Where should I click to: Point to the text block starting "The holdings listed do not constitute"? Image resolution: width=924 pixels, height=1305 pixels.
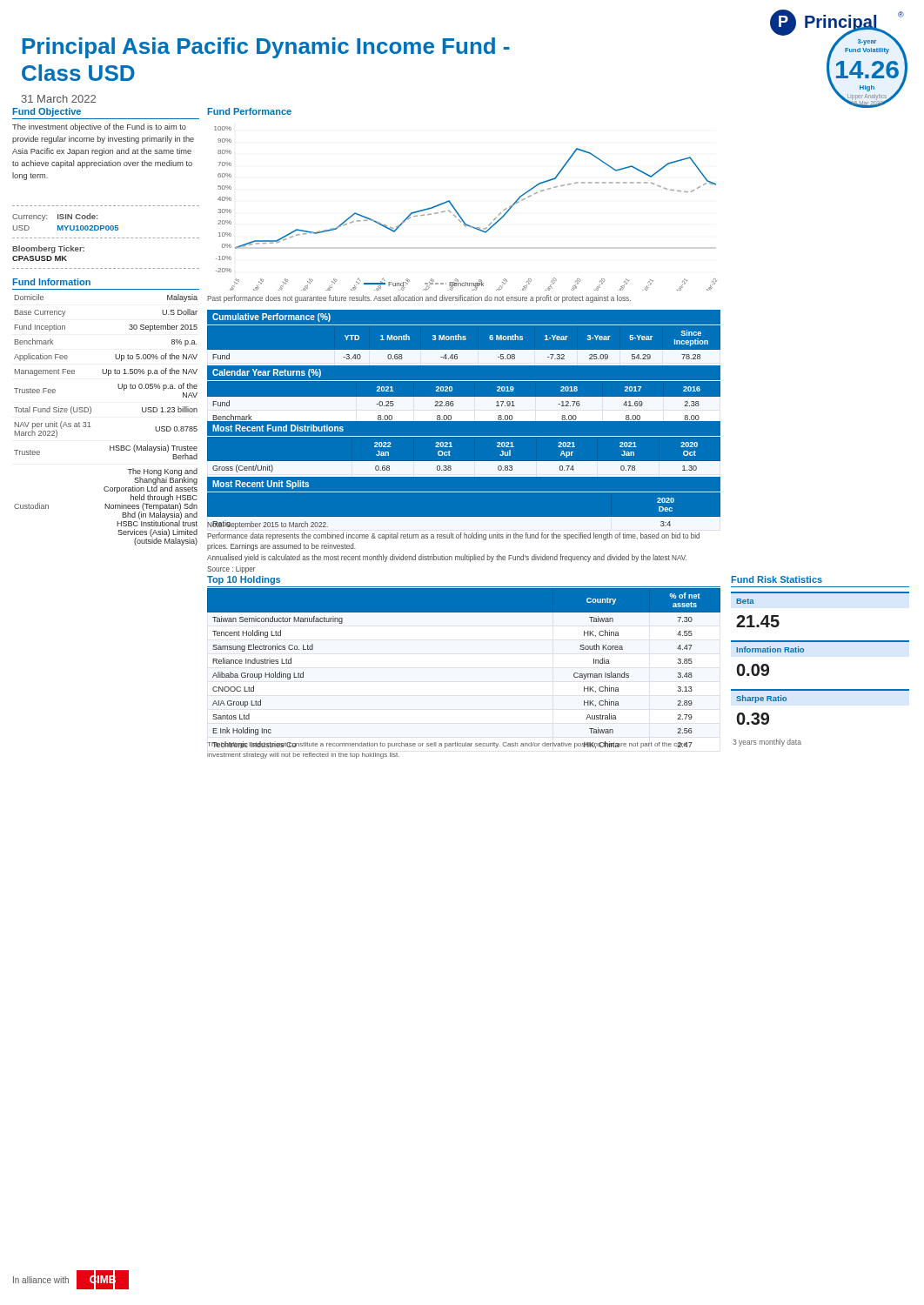coord(447,749)
